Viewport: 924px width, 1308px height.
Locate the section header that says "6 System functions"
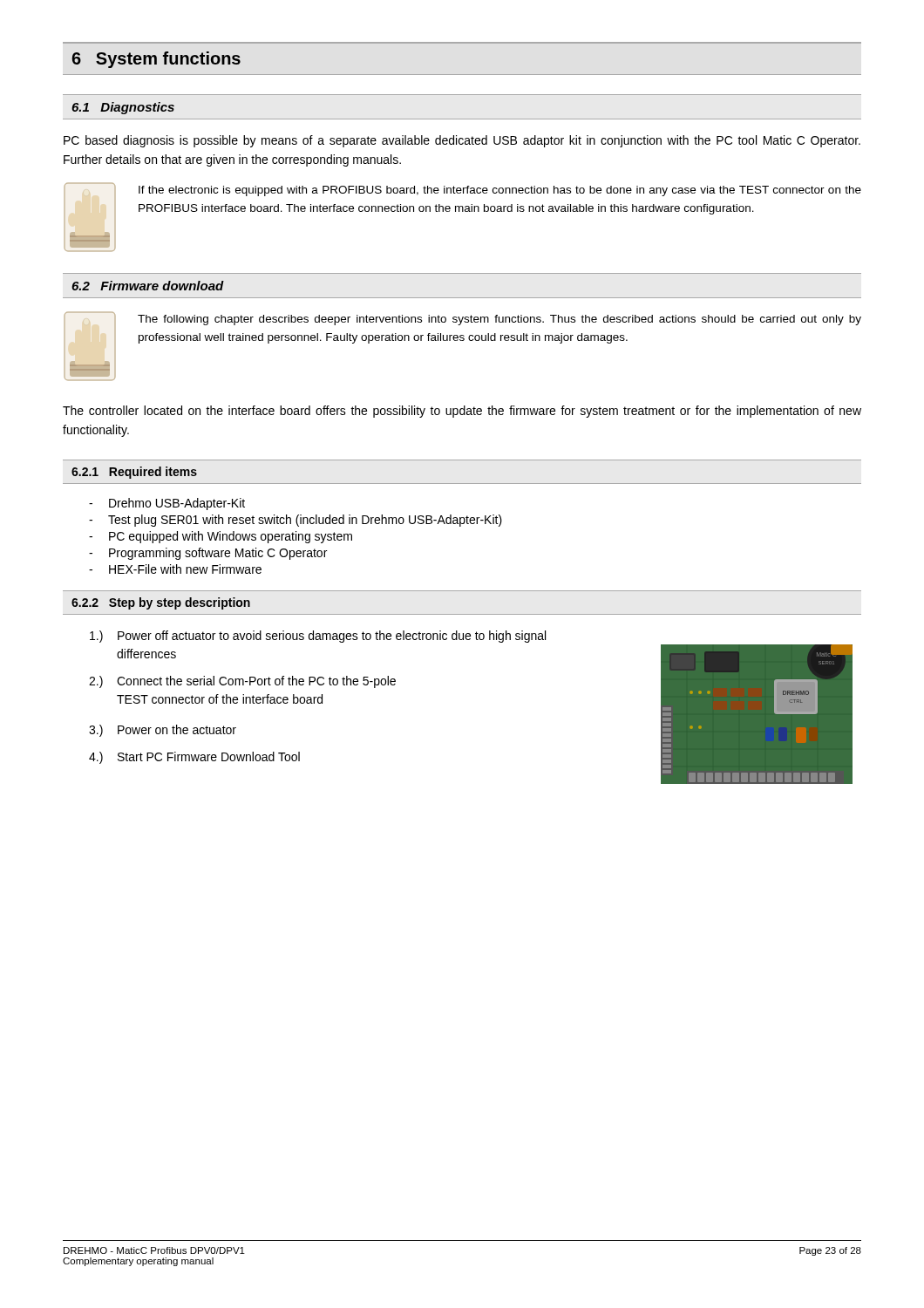coord(156,60)
